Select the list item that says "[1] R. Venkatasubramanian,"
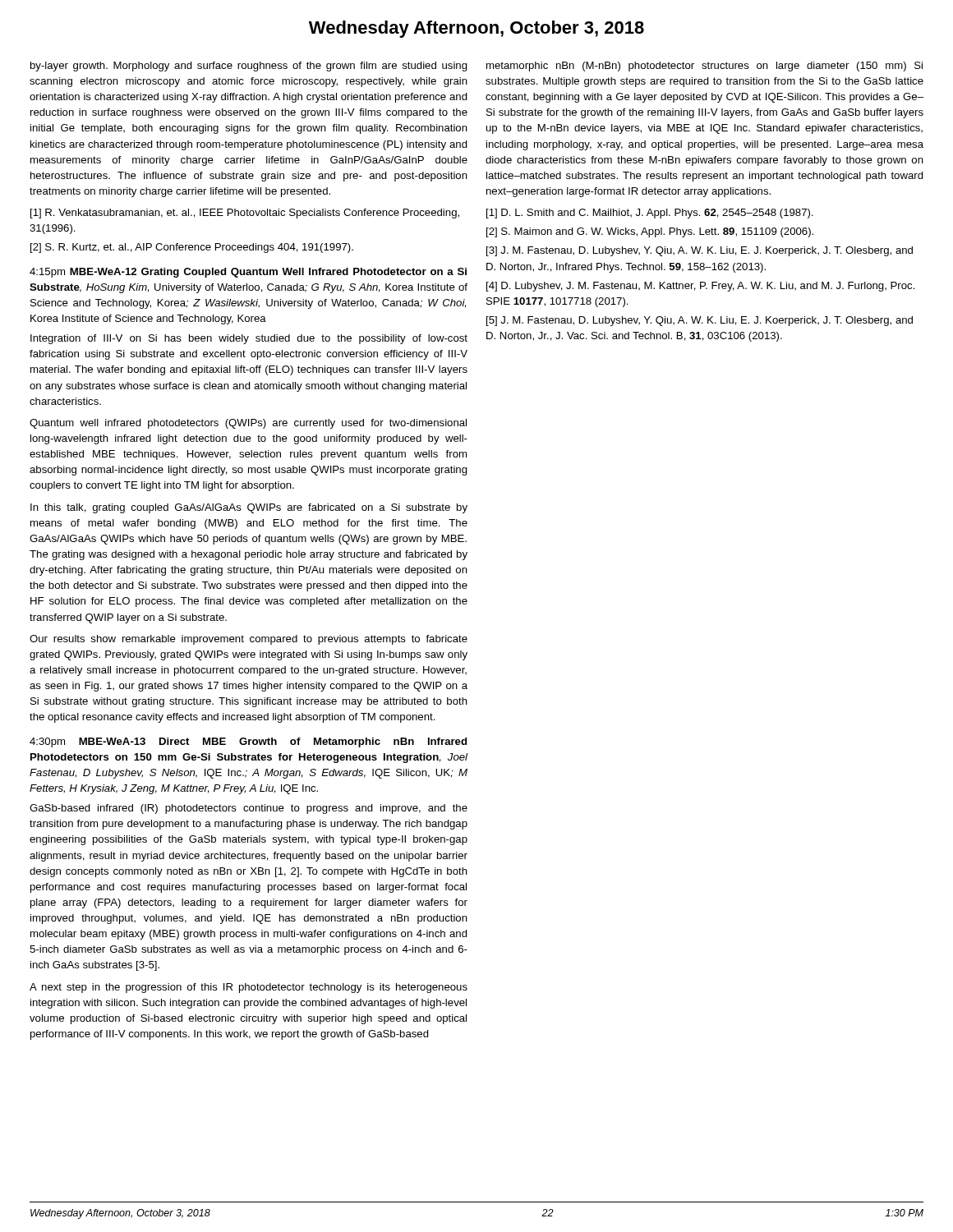Image resolution: width=953 pixels, height=1232 pixels. click(x=248, y=220)
